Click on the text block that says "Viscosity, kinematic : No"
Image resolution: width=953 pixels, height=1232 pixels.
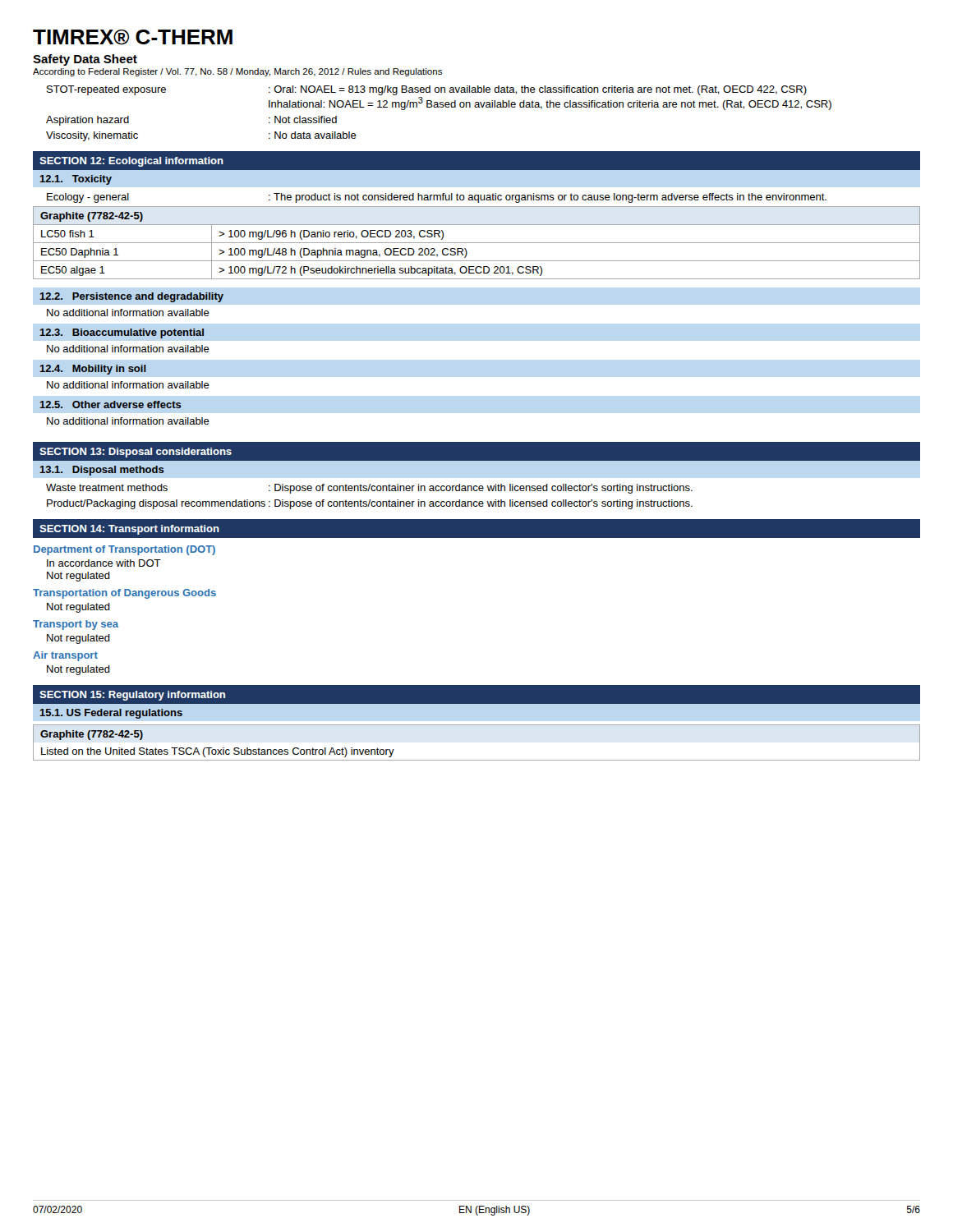click(97, 136)
